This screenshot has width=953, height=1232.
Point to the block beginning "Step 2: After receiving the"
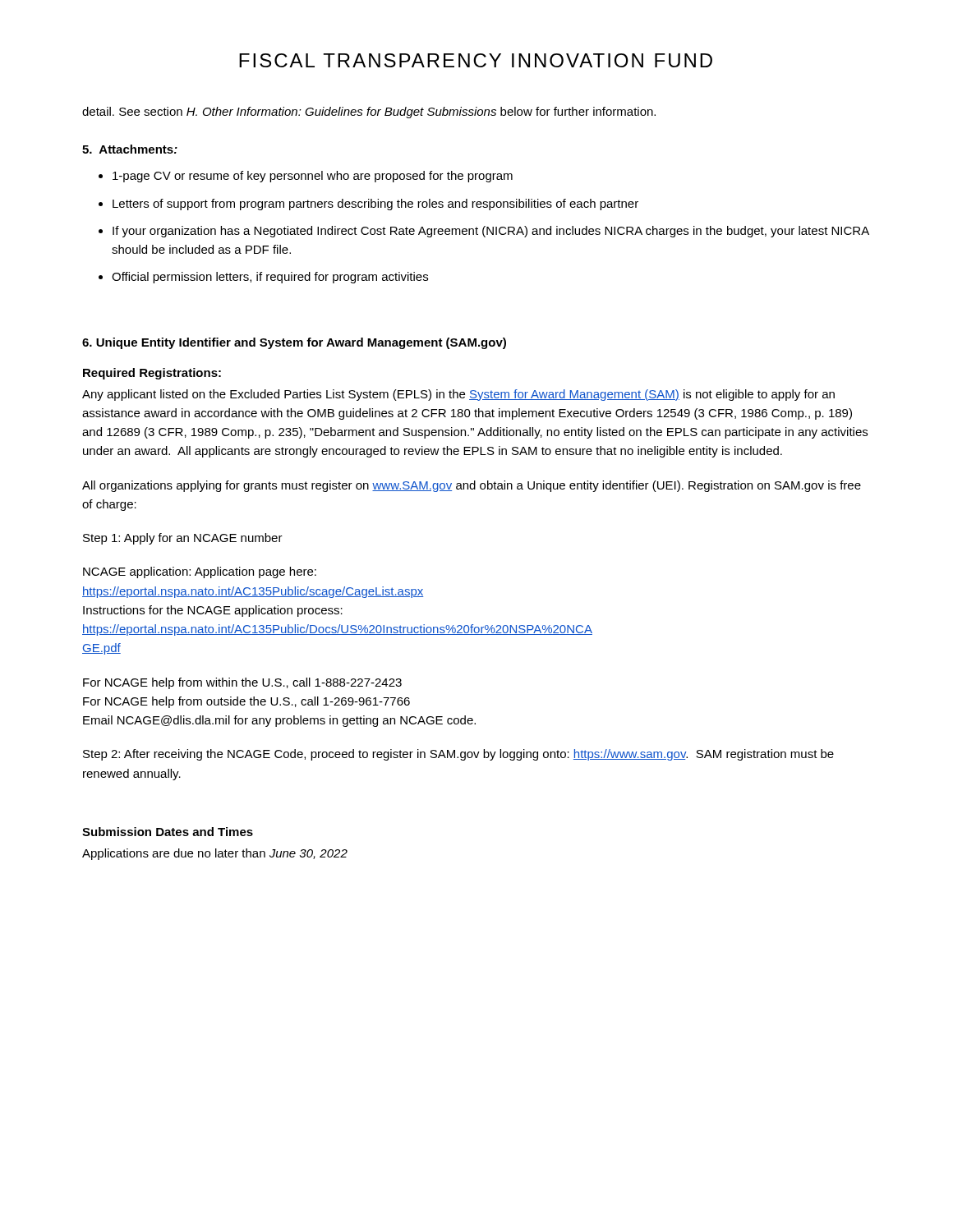coord(458,763)
